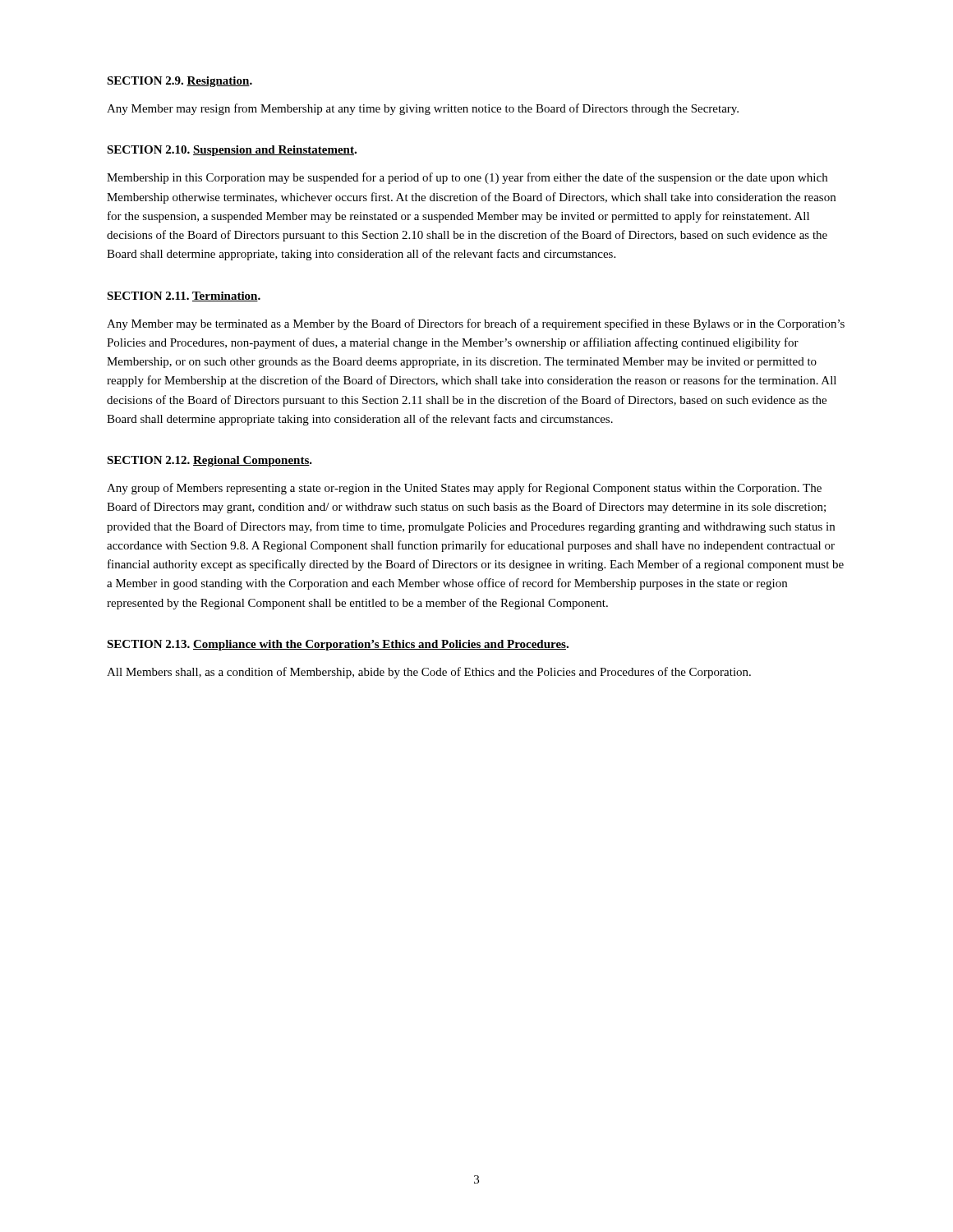The image size is (953, 1232).
Task: Click on the section header containing "SECTION 2.13. Compliance with"
Action: click(338, 644)
